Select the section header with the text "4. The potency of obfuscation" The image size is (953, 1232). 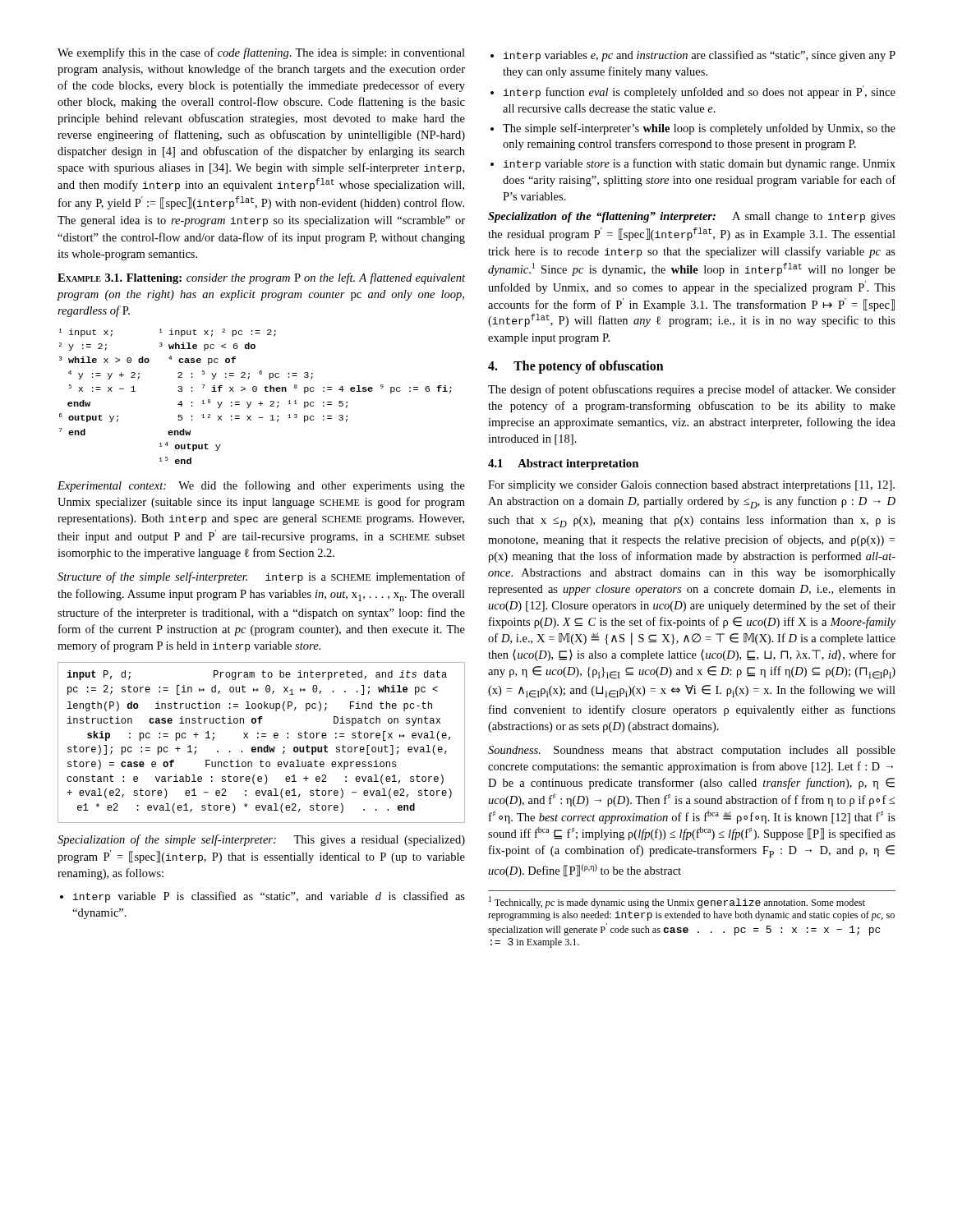pos(575,367)
